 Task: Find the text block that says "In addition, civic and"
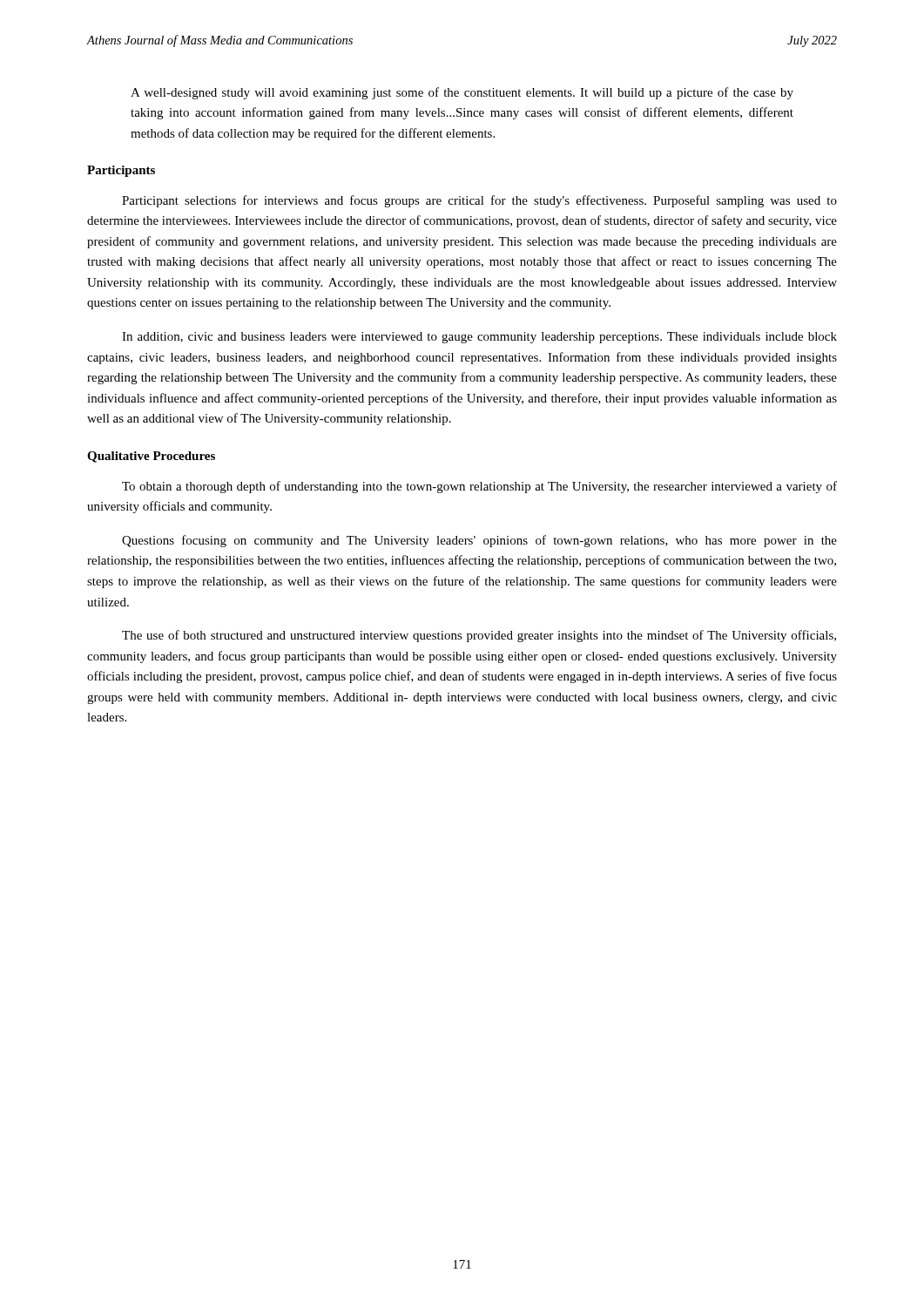(462, 378)
